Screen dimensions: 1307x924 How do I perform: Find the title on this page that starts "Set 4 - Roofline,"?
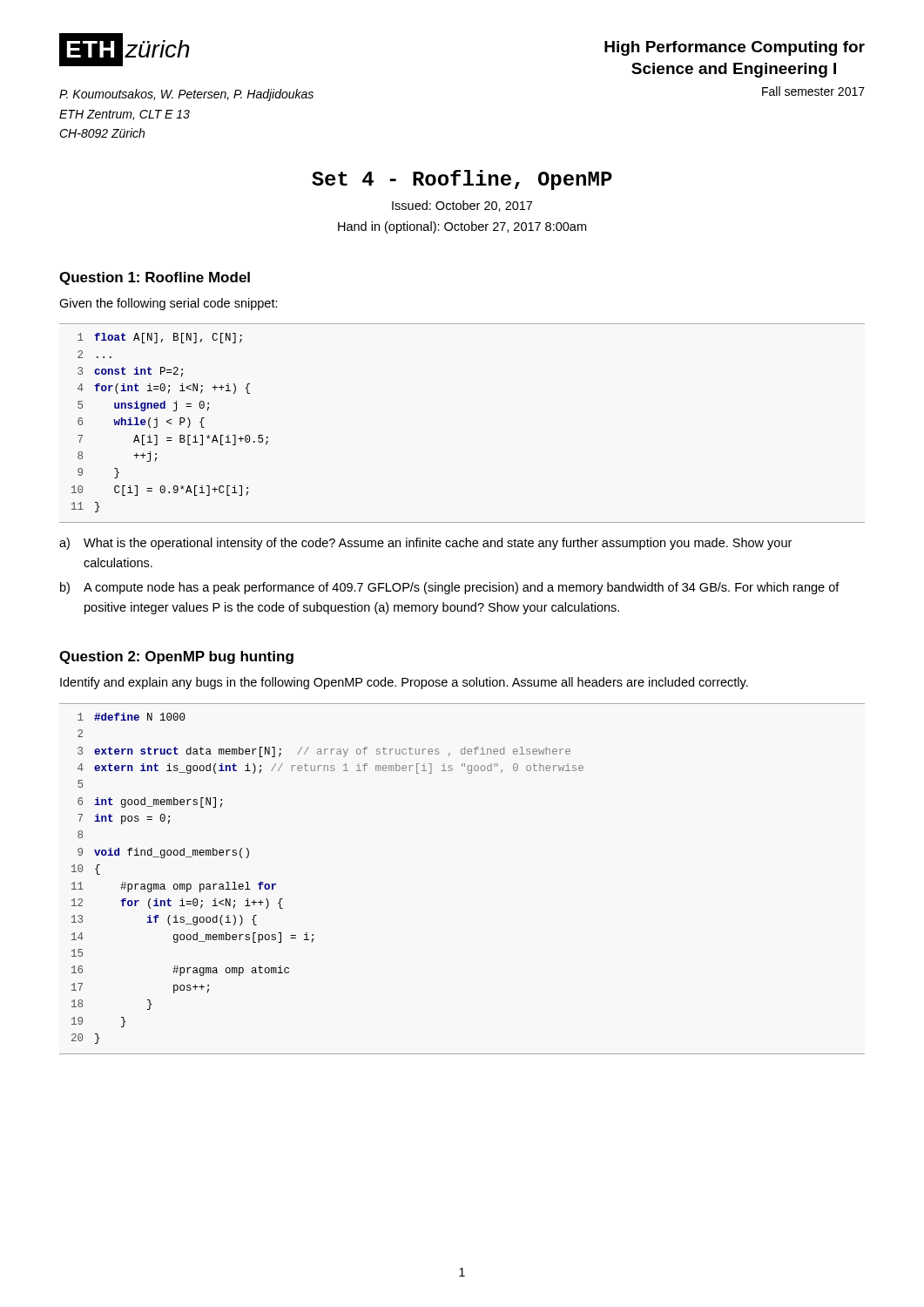click(x=462, y=180)
